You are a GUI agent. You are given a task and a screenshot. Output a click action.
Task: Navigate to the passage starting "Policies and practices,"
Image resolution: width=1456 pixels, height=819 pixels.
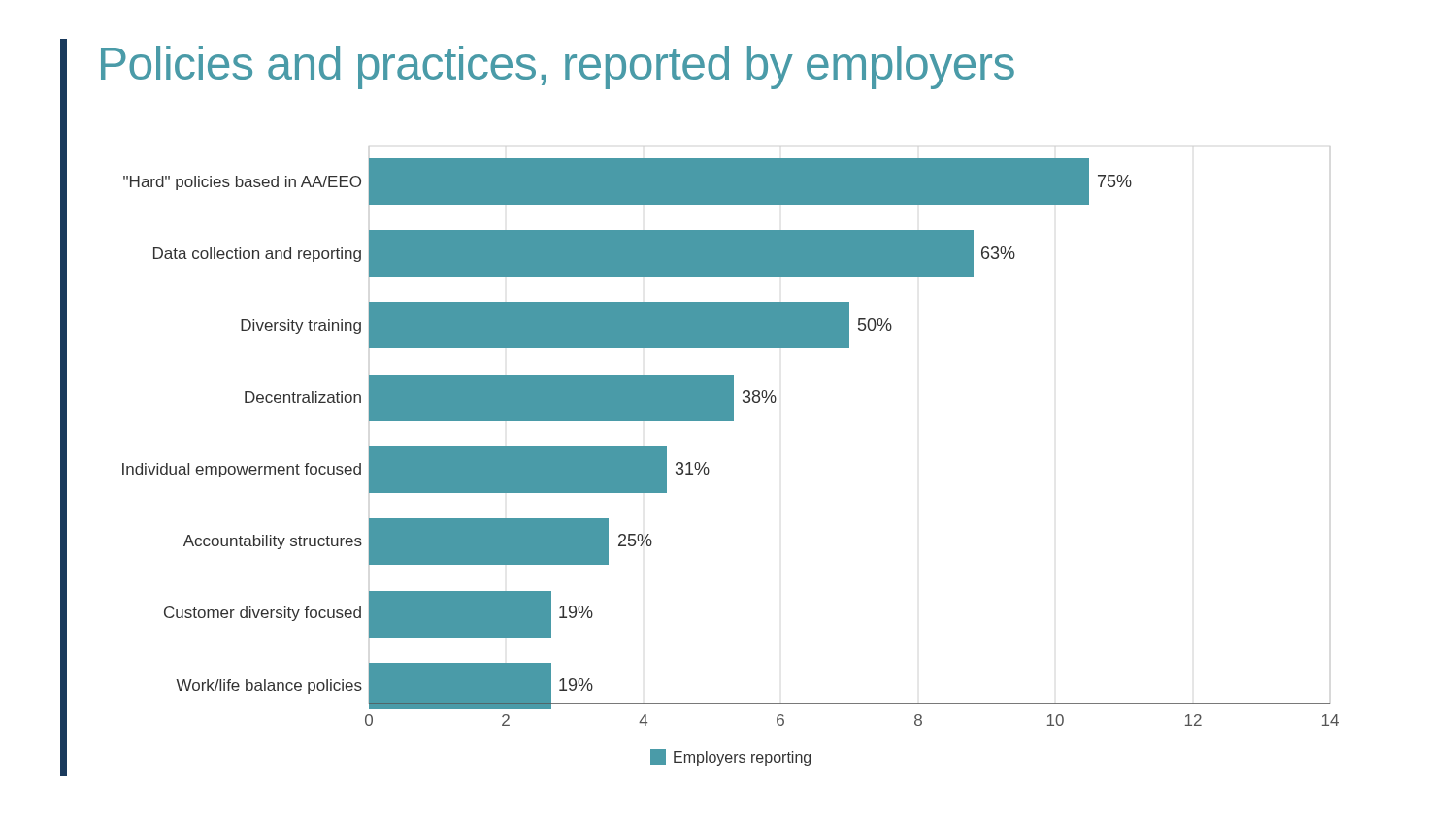[x=757, y=64]
